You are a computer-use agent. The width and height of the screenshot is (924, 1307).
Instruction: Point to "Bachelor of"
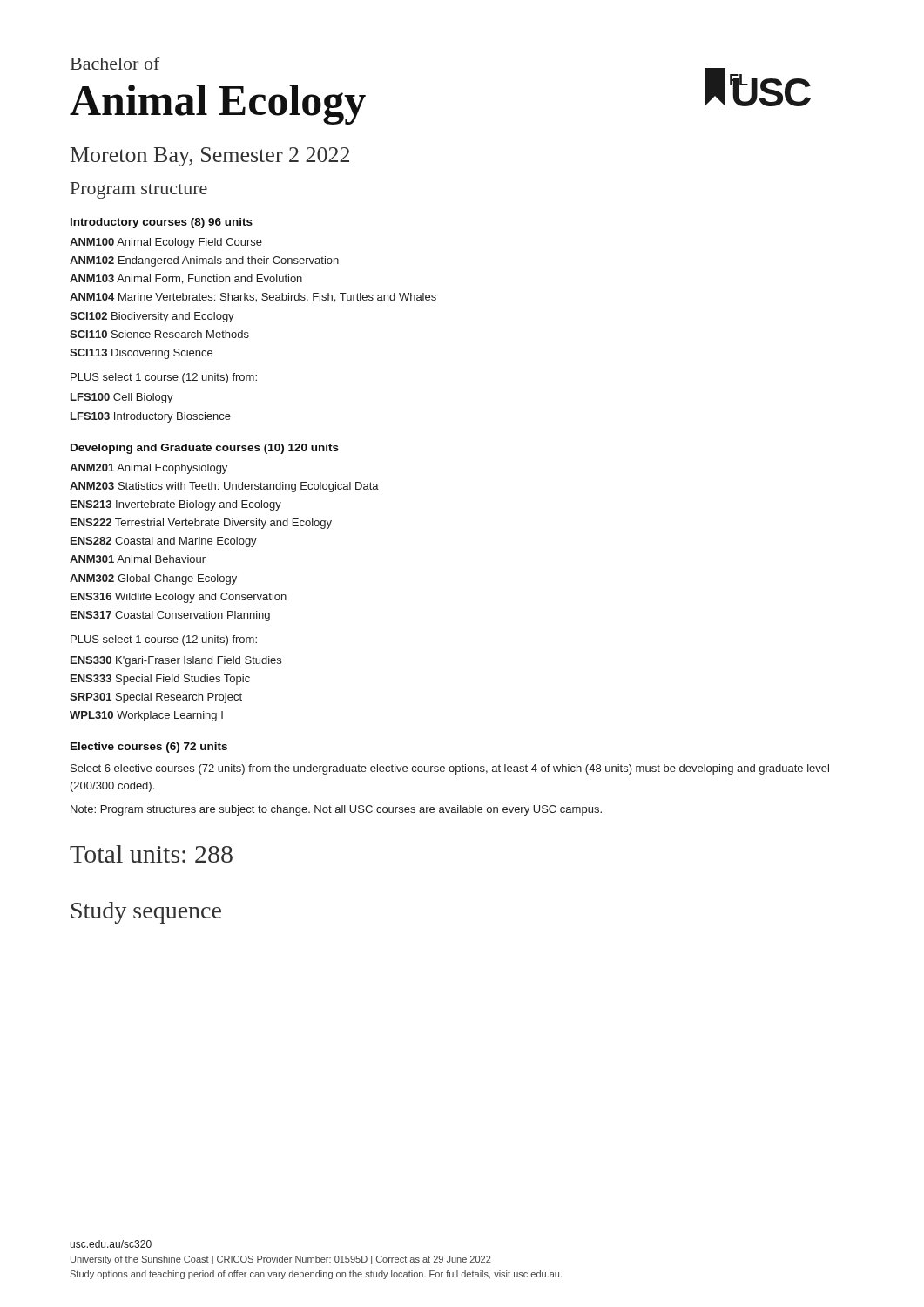[x=115, y=63]
